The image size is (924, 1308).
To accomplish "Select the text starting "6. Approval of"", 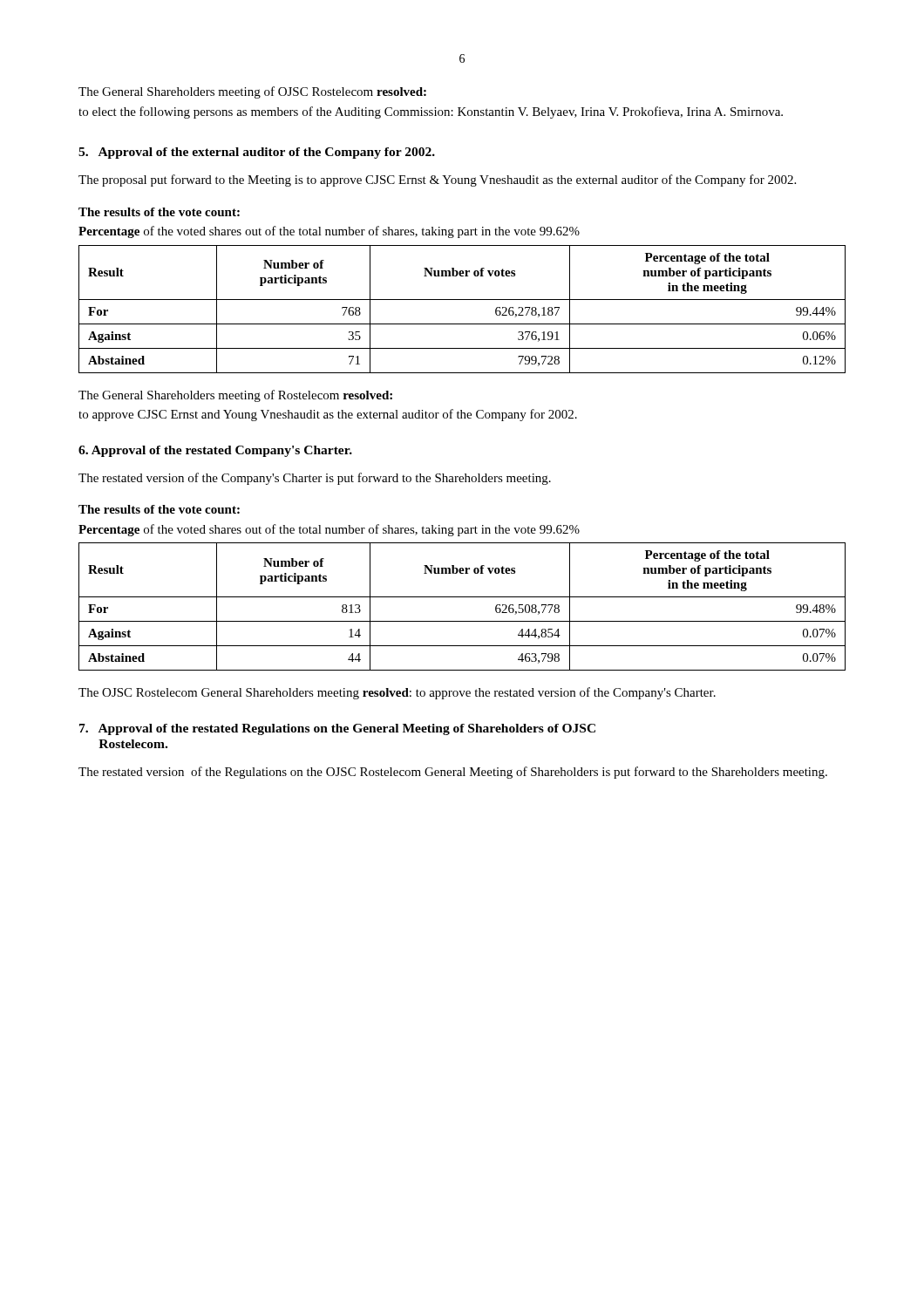I will pyautogui.click(x=215, y=449).
